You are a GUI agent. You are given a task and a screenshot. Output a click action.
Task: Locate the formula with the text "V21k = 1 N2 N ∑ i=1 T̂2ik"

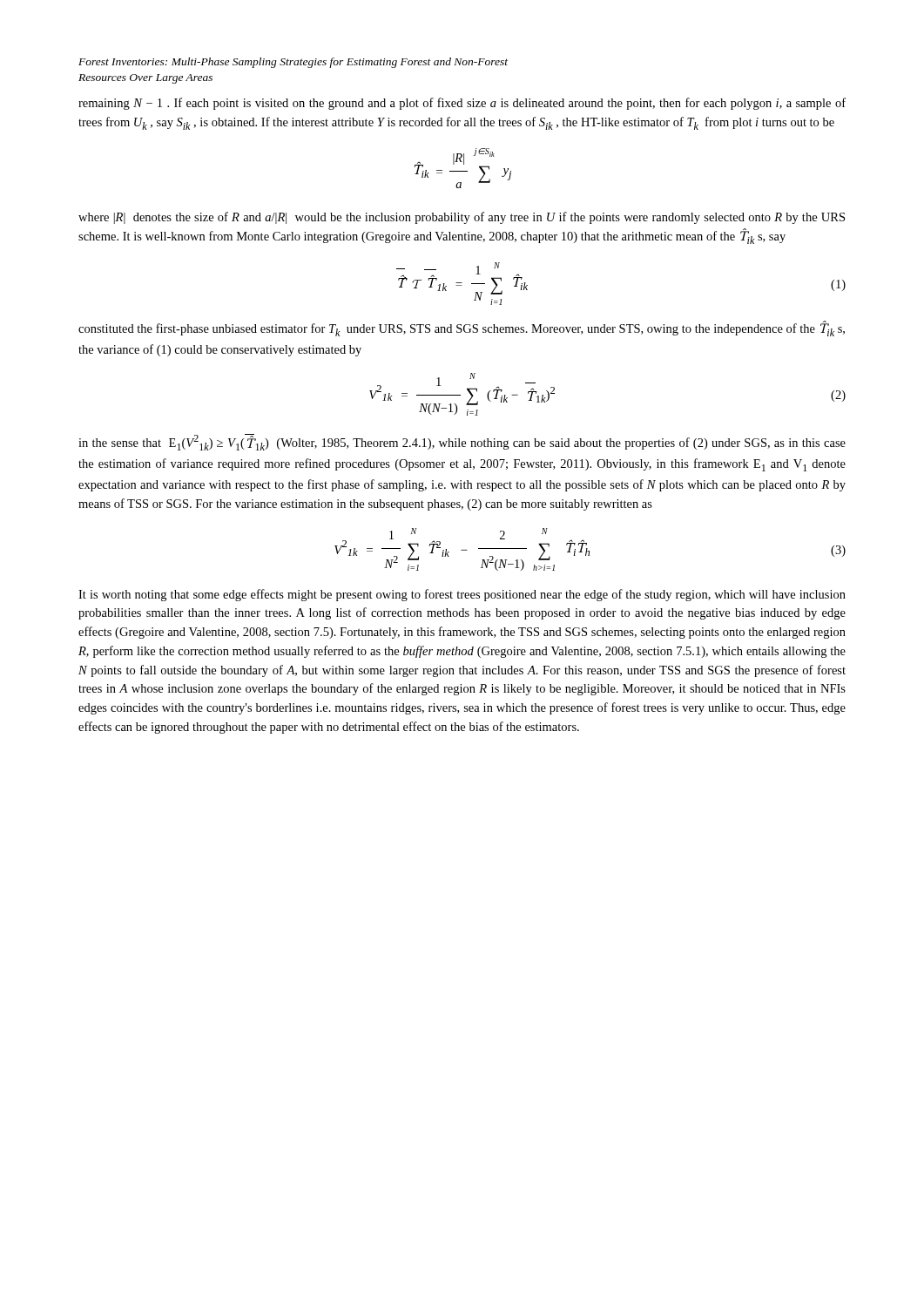point(590,550)
